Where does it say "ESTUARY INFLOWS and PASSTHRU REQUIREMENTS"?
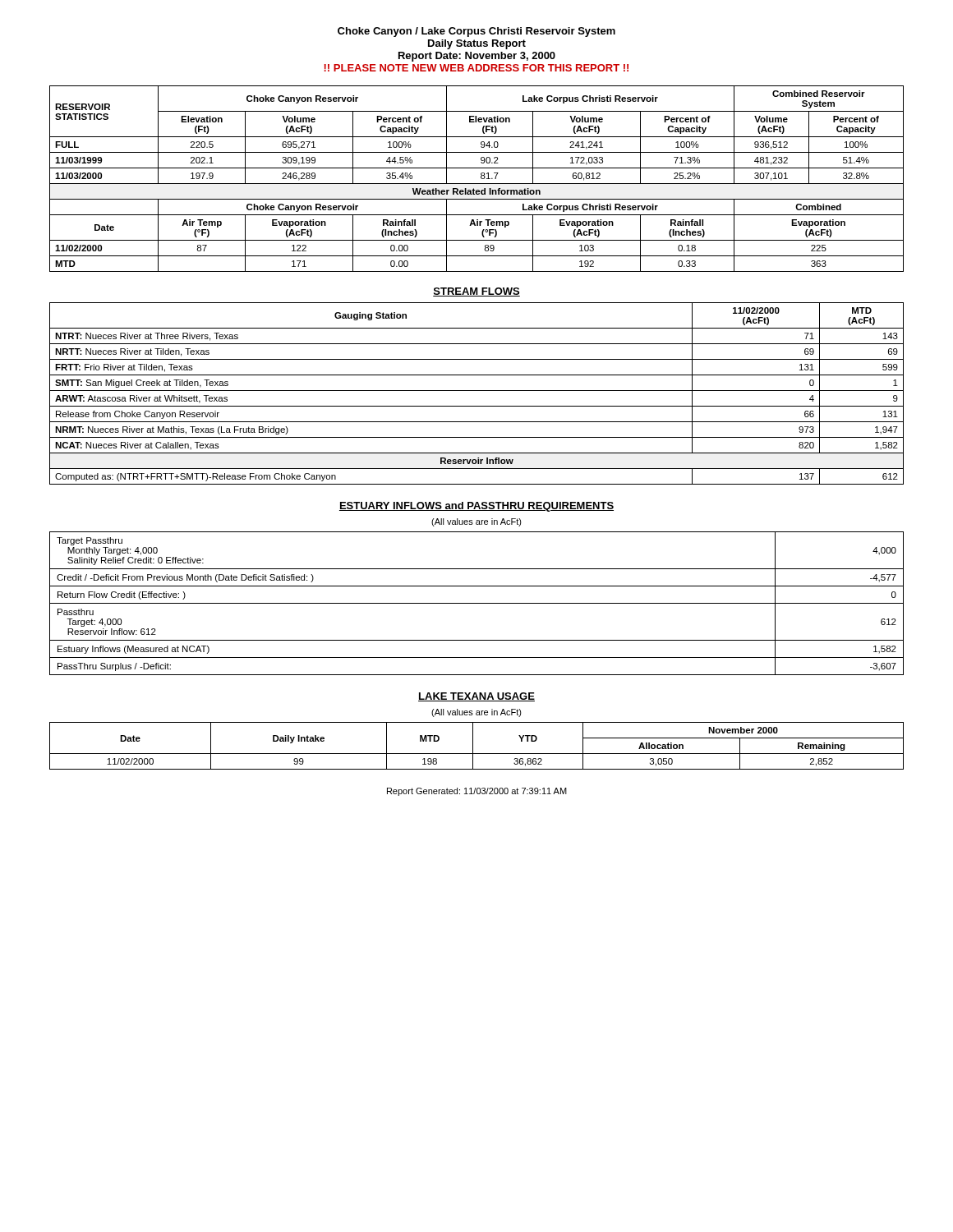 pos(476,505)
